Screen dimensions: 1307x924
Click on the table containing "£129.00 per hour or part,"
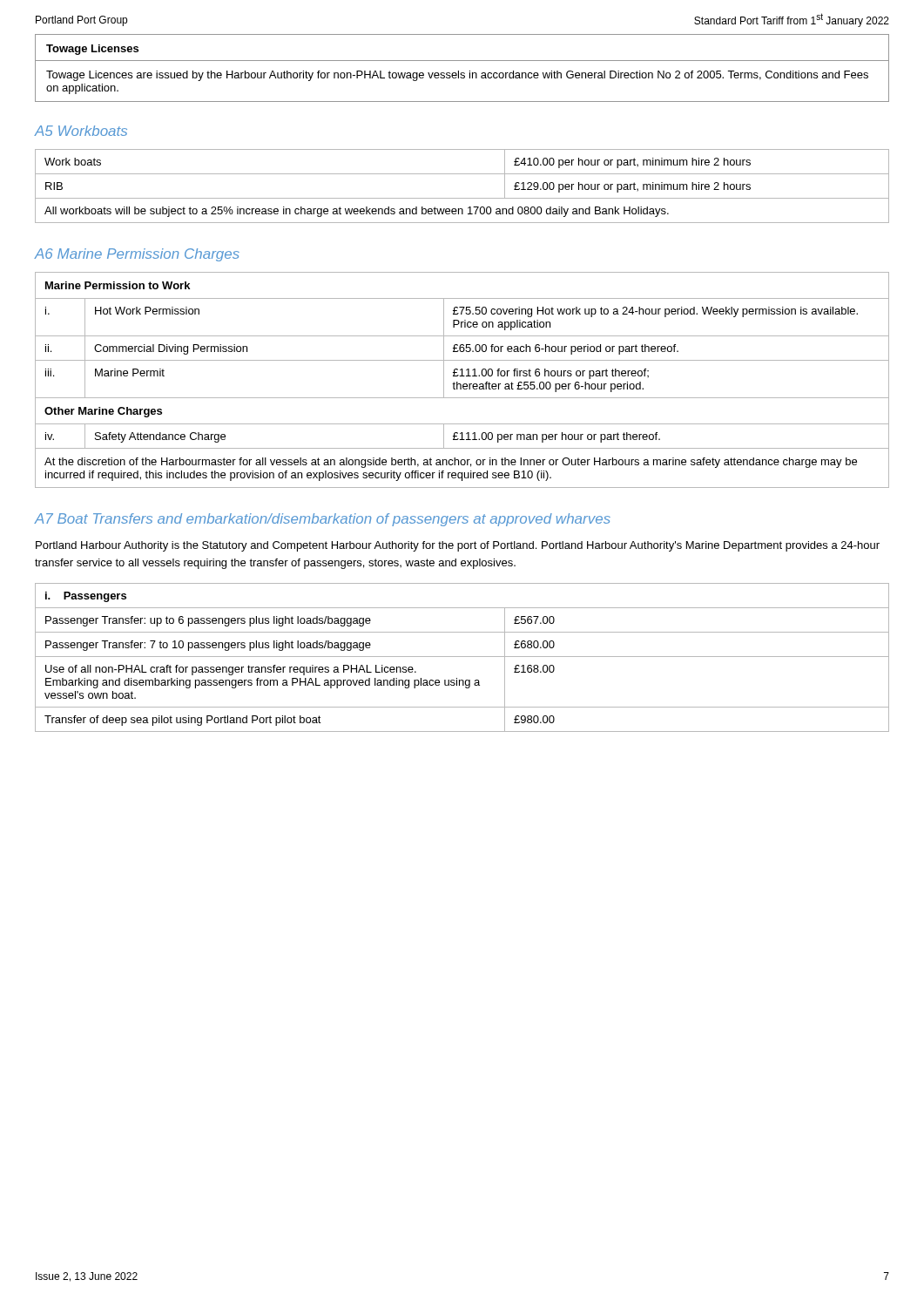tap(462, 186)
